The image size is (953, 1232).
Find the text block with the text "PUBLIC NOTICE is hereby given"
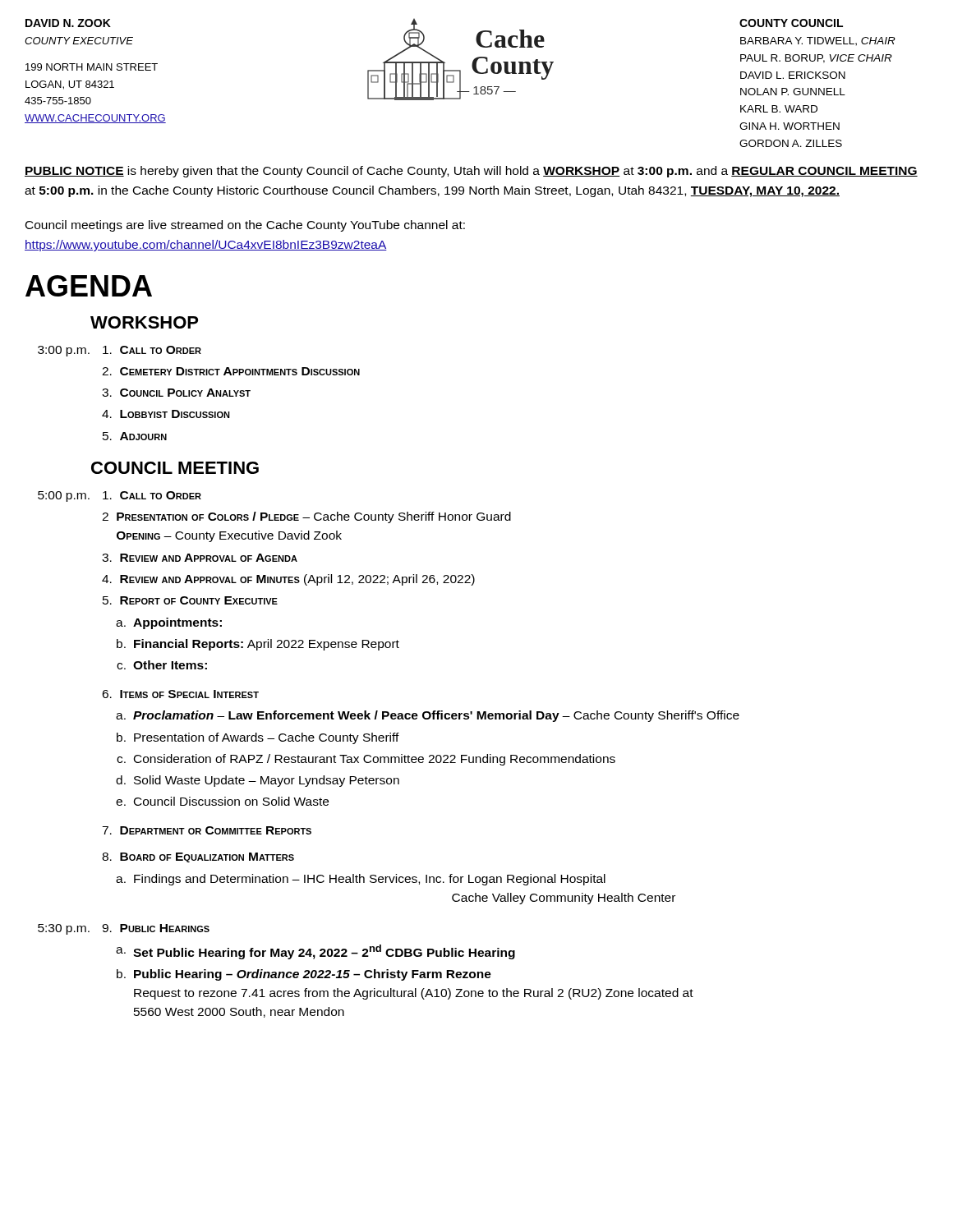(471, 180)
